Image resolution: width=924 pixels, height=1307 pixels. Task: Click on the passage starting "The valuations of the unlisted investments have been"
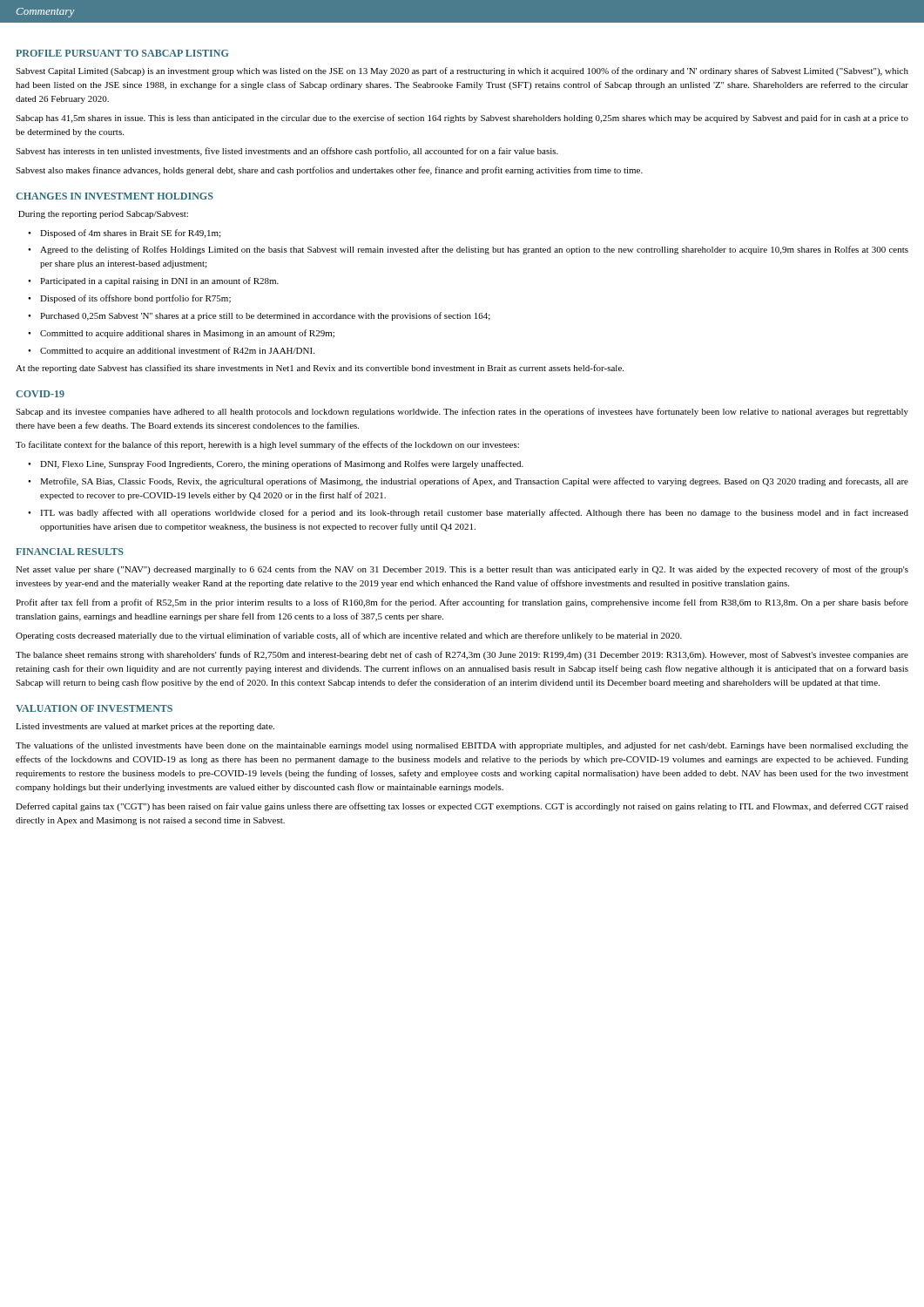click(462, 766)
